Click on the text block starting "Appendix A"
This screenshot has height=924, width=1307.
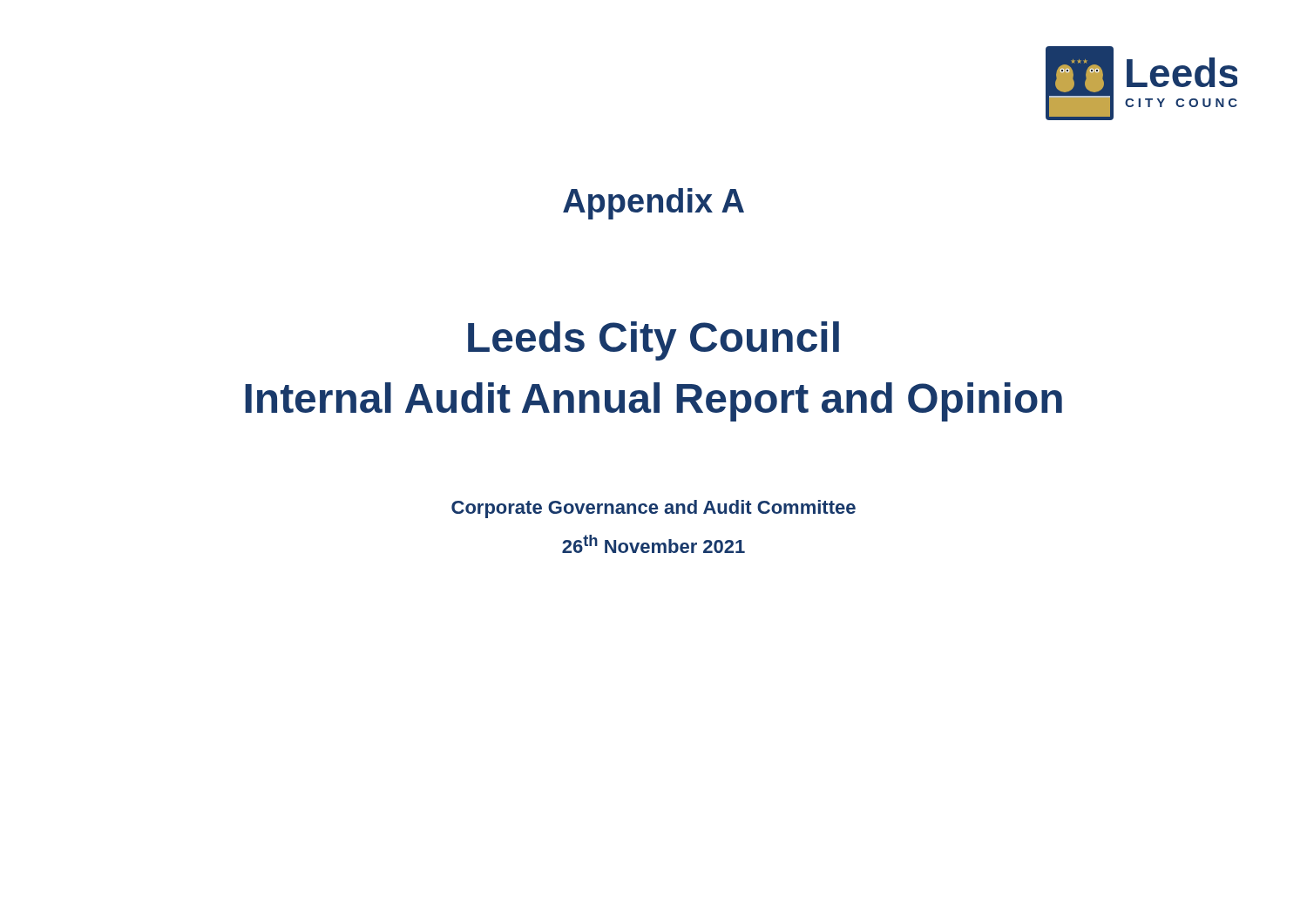[x=654, y=201]
